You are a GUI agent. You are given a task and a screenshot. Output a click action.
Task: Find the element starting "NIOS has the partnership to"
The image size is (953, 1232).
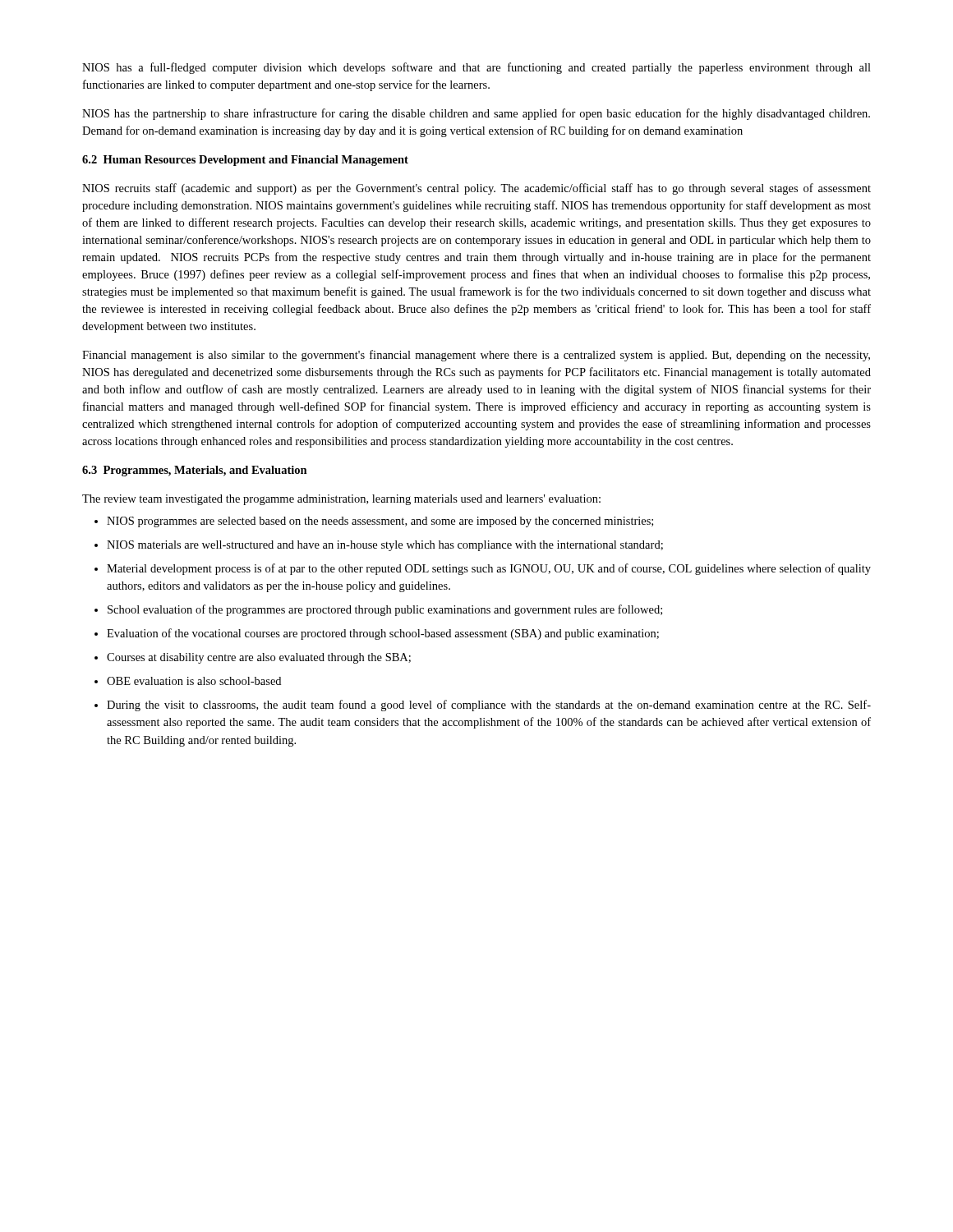pos(476,122)
